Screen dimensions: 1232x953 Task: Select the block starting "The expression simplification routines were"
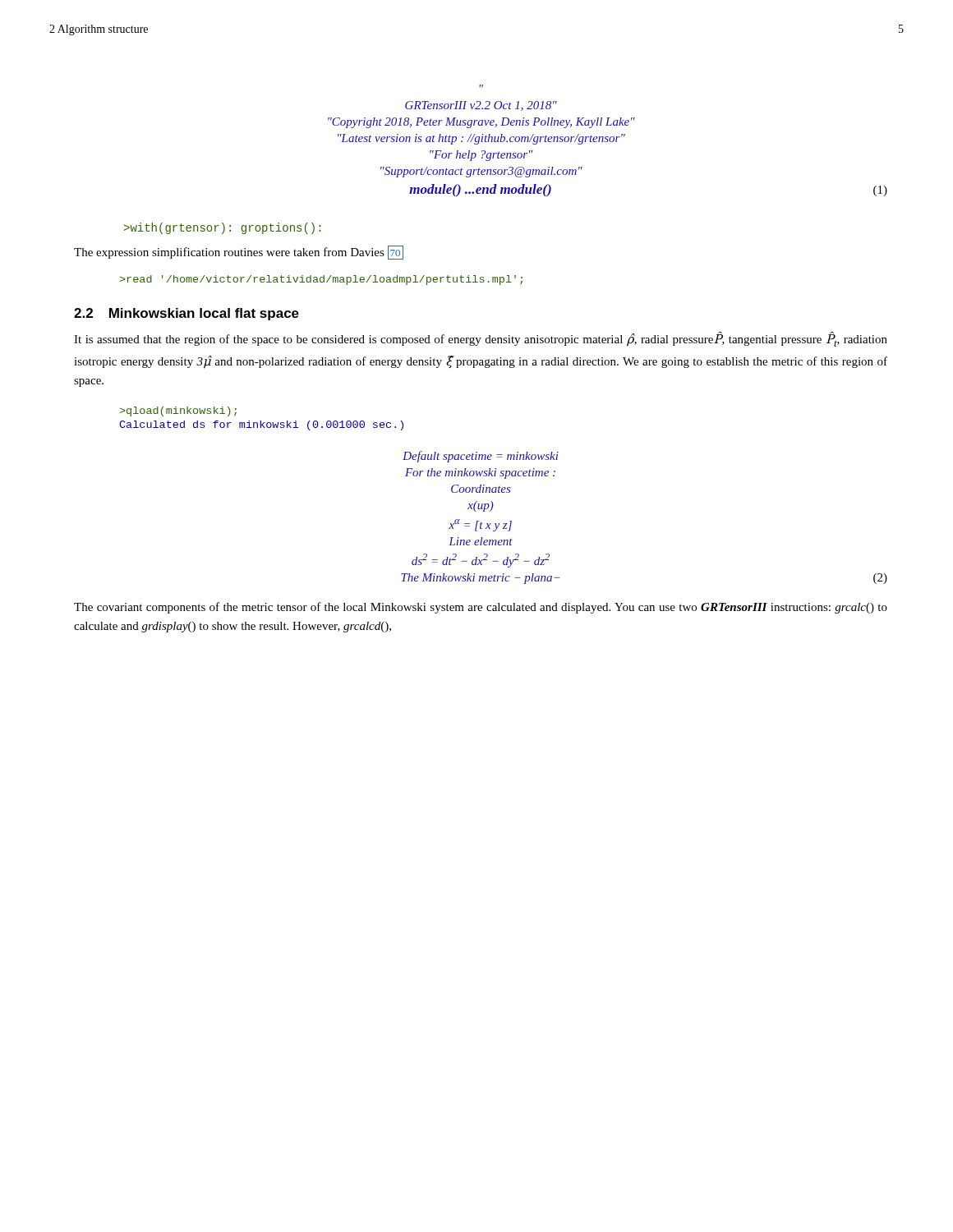pyautogui.click(x=238, y=253)
